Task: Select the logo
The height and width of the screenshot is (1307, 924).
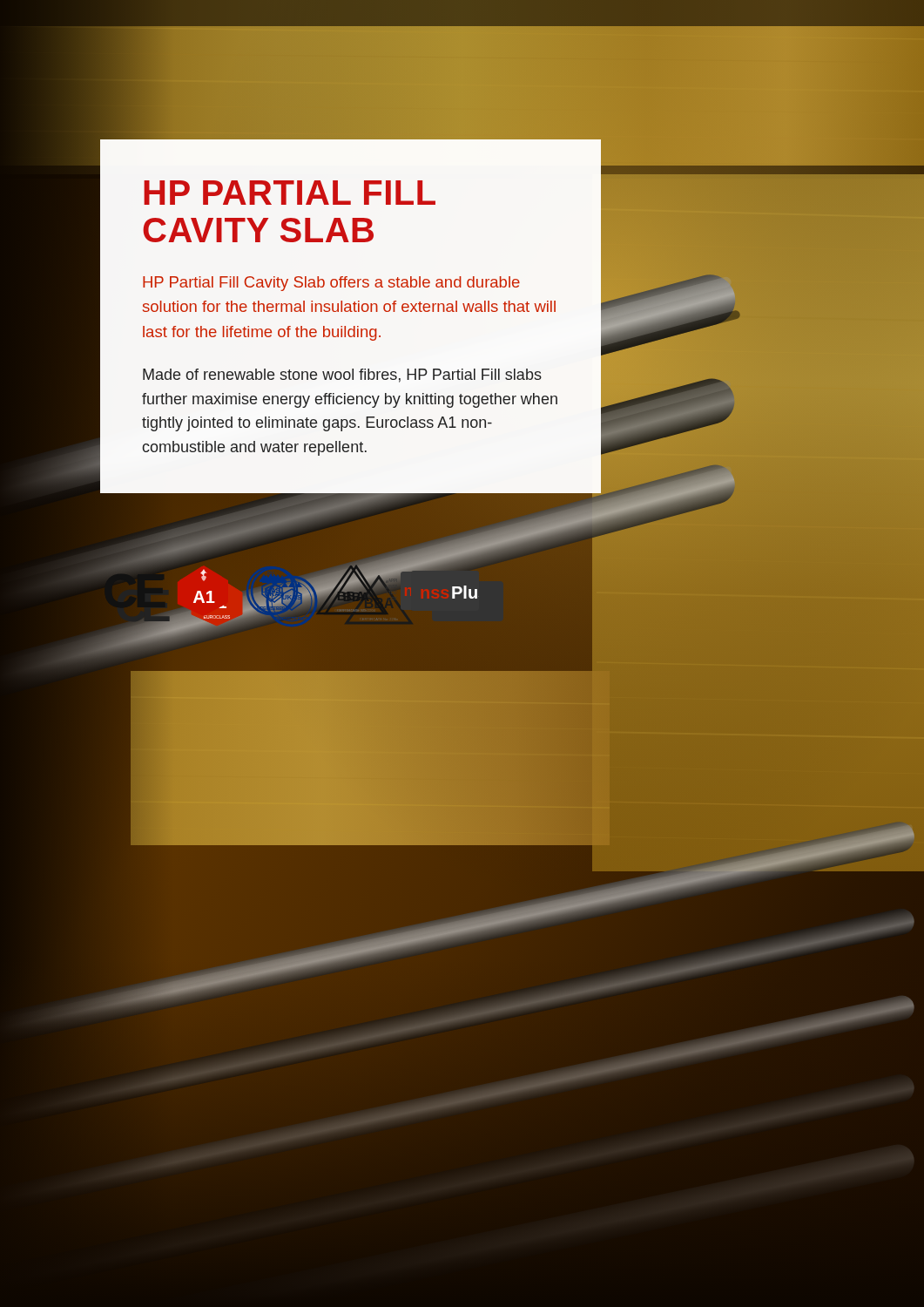Action: [x=308, y=601]
